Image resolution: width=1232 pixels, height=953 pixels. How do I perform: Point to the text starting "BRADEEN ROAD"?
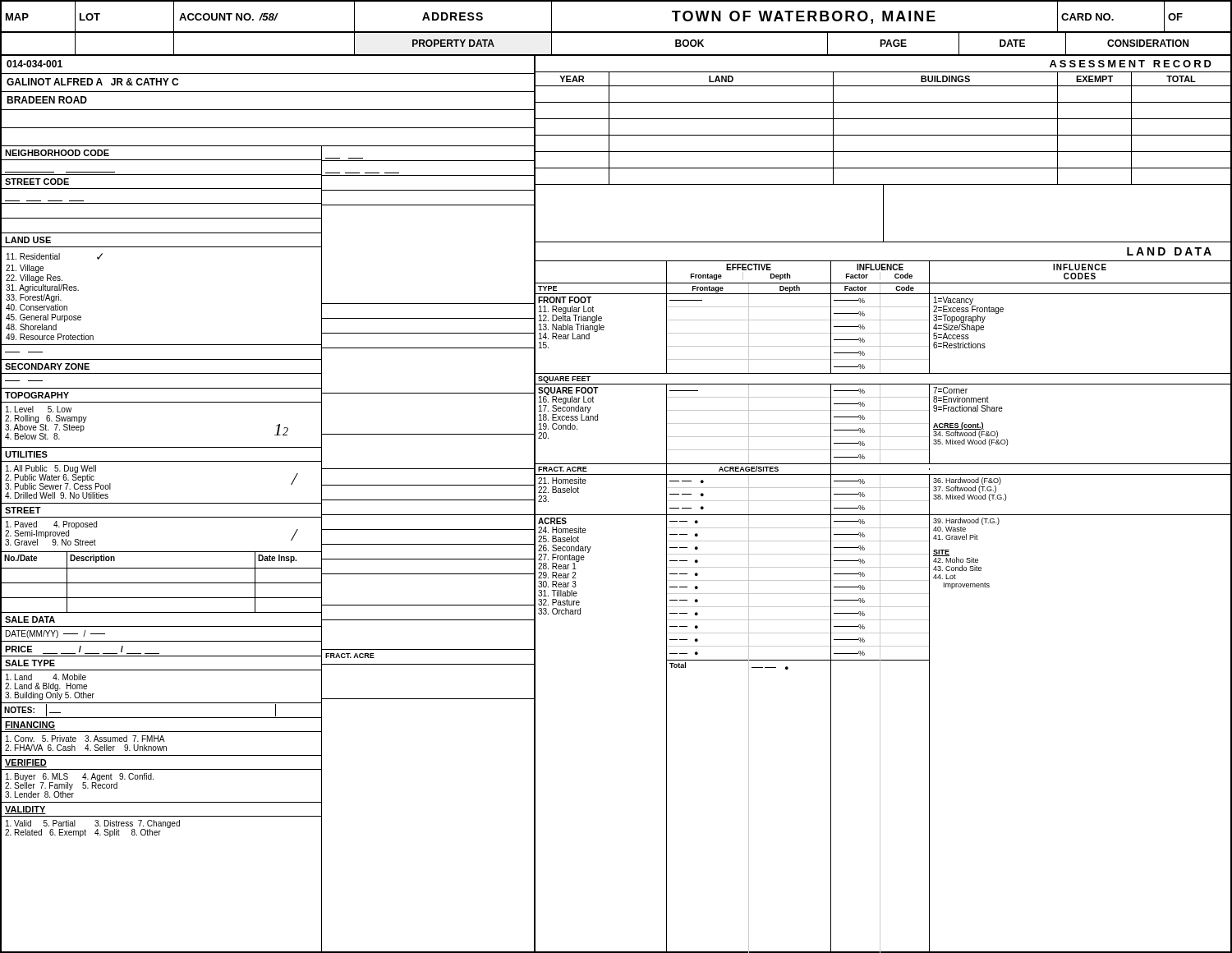click(x=47, y=100)
